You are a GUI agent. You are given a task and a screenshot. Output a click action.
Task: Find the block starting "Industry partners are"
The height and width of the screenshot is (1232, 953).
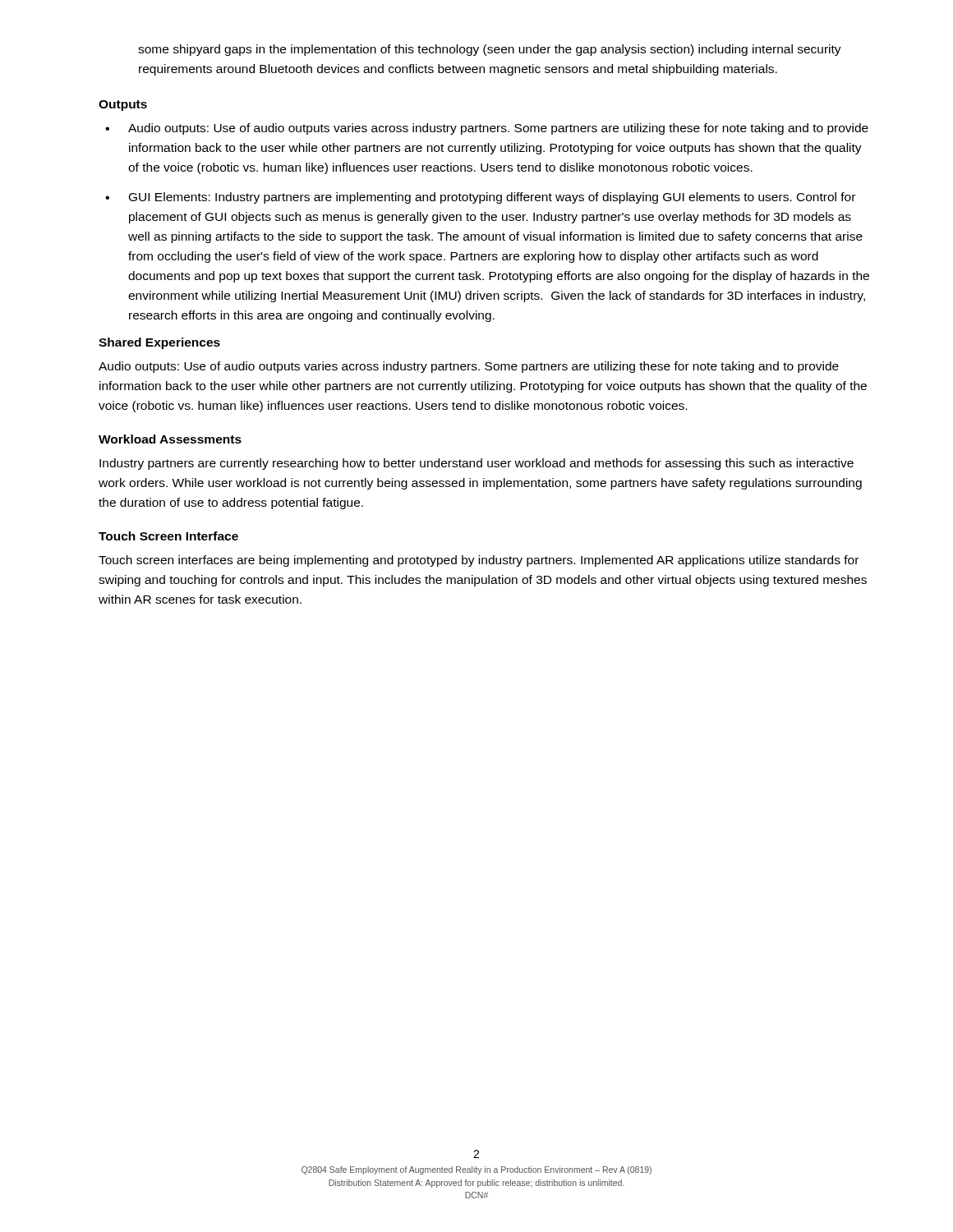[480, 483]
